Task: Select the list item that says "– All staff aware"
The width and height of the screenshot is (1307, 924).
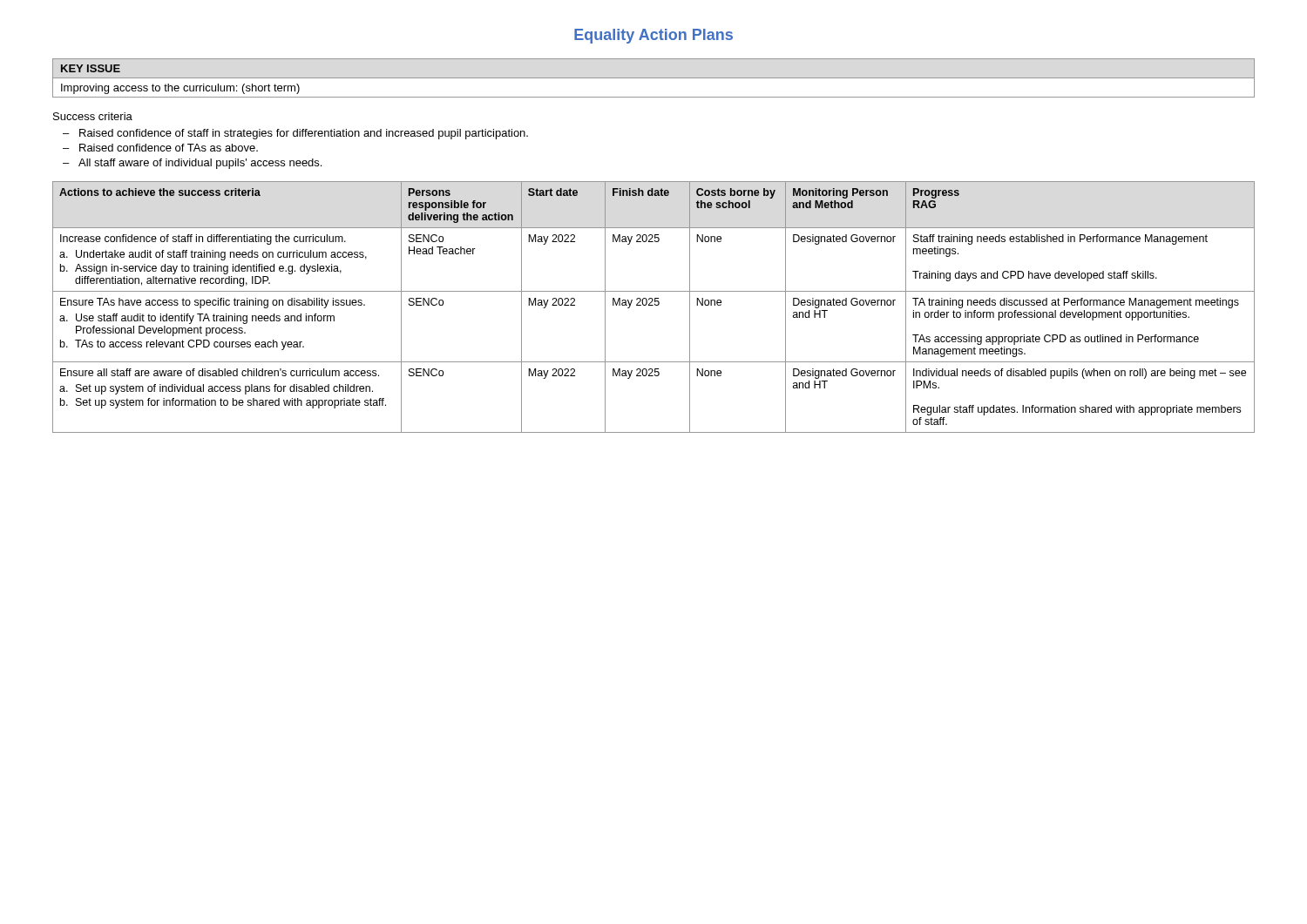Action: click(x=193, y=162)
